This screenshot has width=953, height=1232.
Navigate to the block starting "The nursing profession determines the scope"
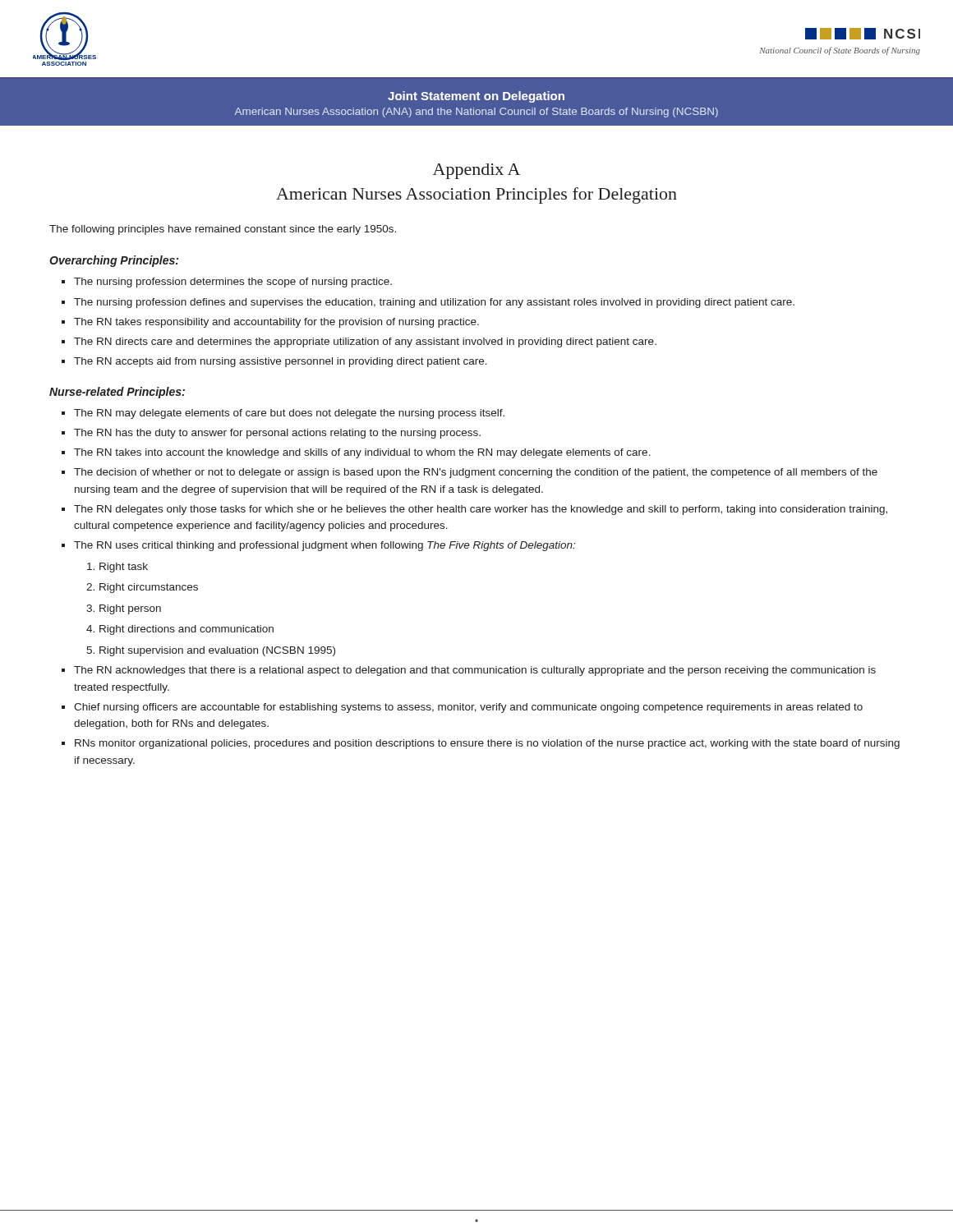tap(233, 282)
